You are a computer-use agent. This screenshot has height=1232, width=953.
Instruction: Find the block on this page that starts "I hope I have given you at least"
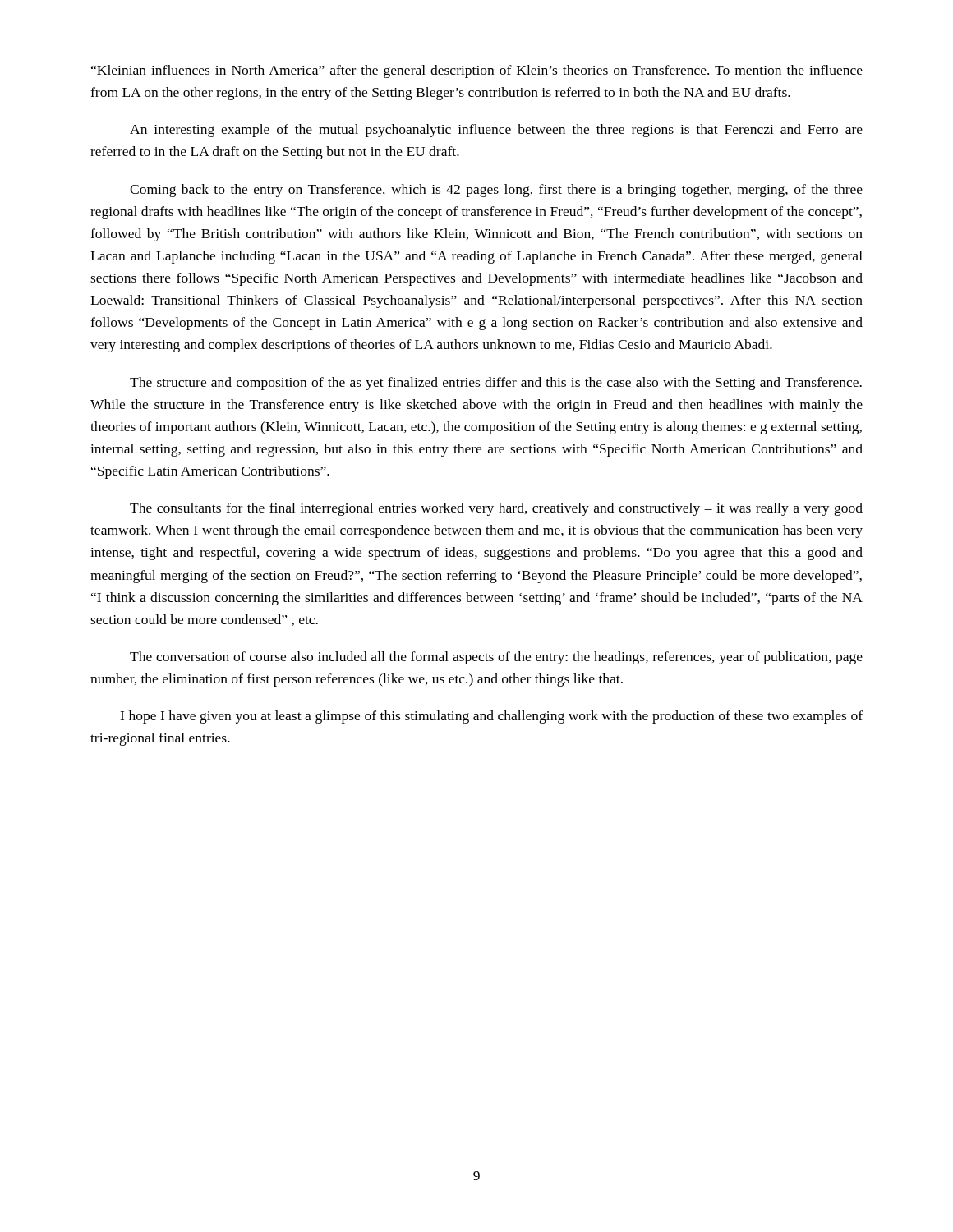pyautogui.click(x=476, y=727)
